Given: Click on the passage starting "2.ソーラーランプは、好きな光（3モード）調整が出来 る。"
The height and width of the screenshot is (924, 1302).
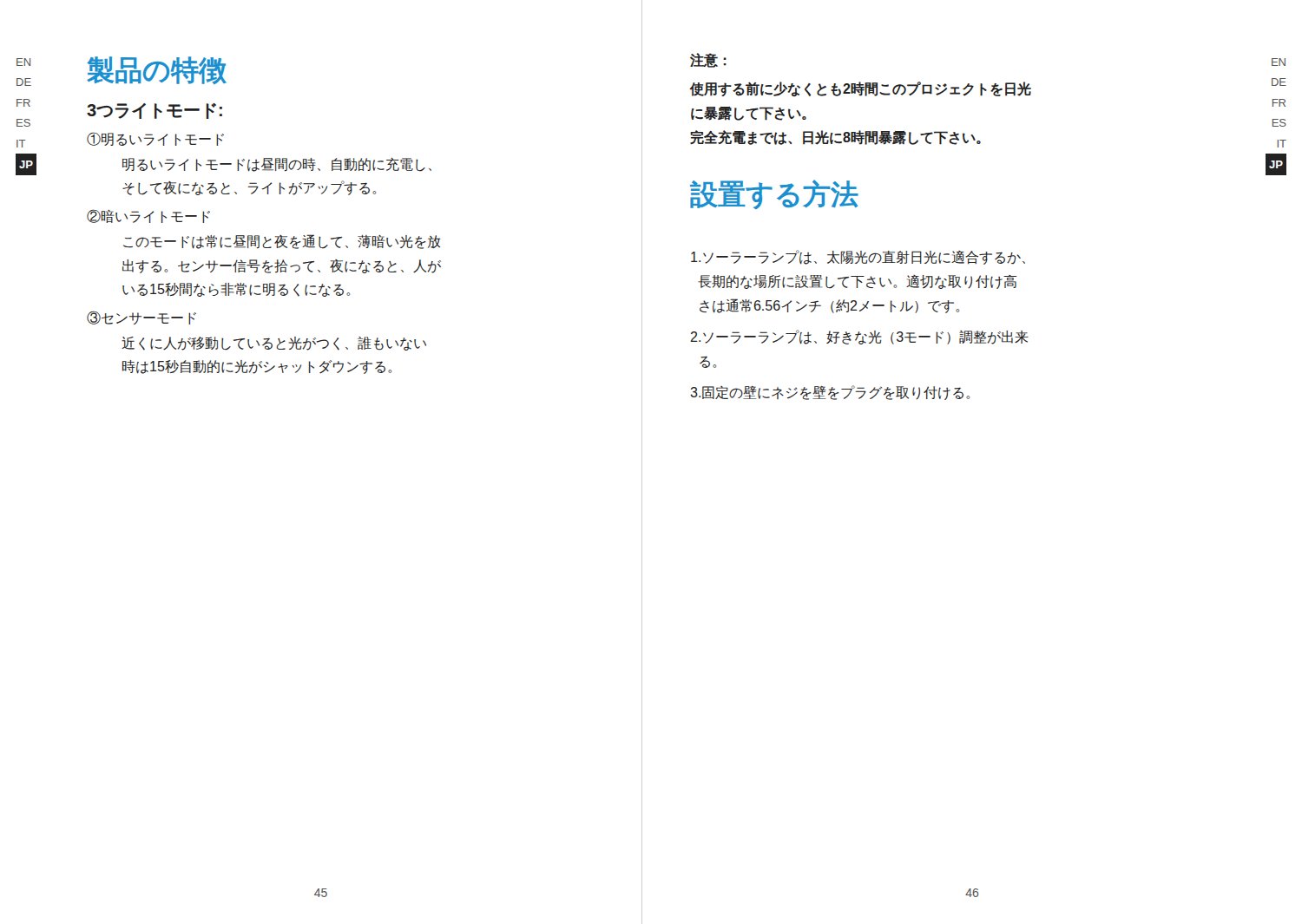Looking at the screenshot, I should click(x=859, y=349).
